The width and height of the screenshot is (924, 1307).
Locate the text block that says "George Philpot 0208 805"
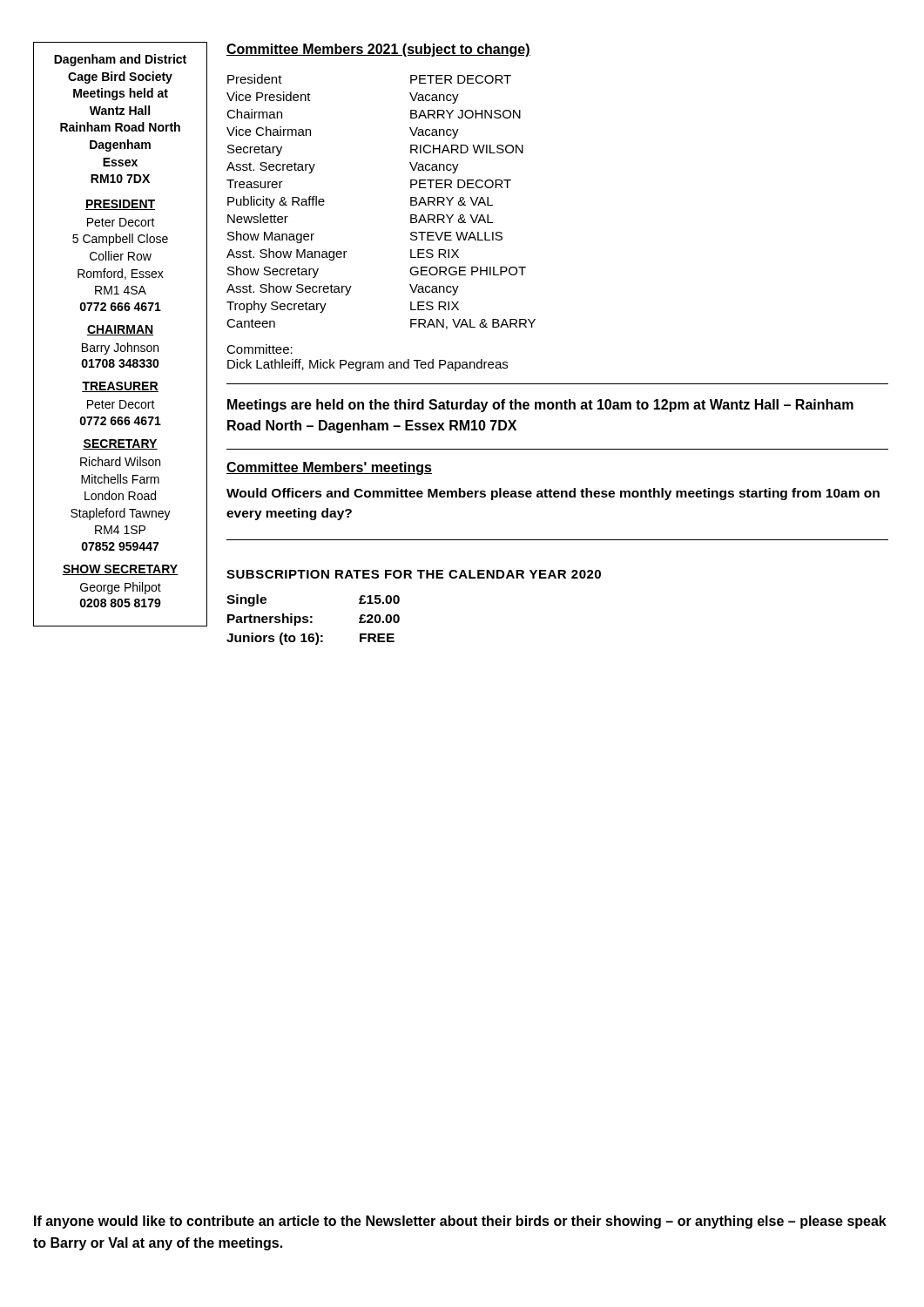[120, 595]
